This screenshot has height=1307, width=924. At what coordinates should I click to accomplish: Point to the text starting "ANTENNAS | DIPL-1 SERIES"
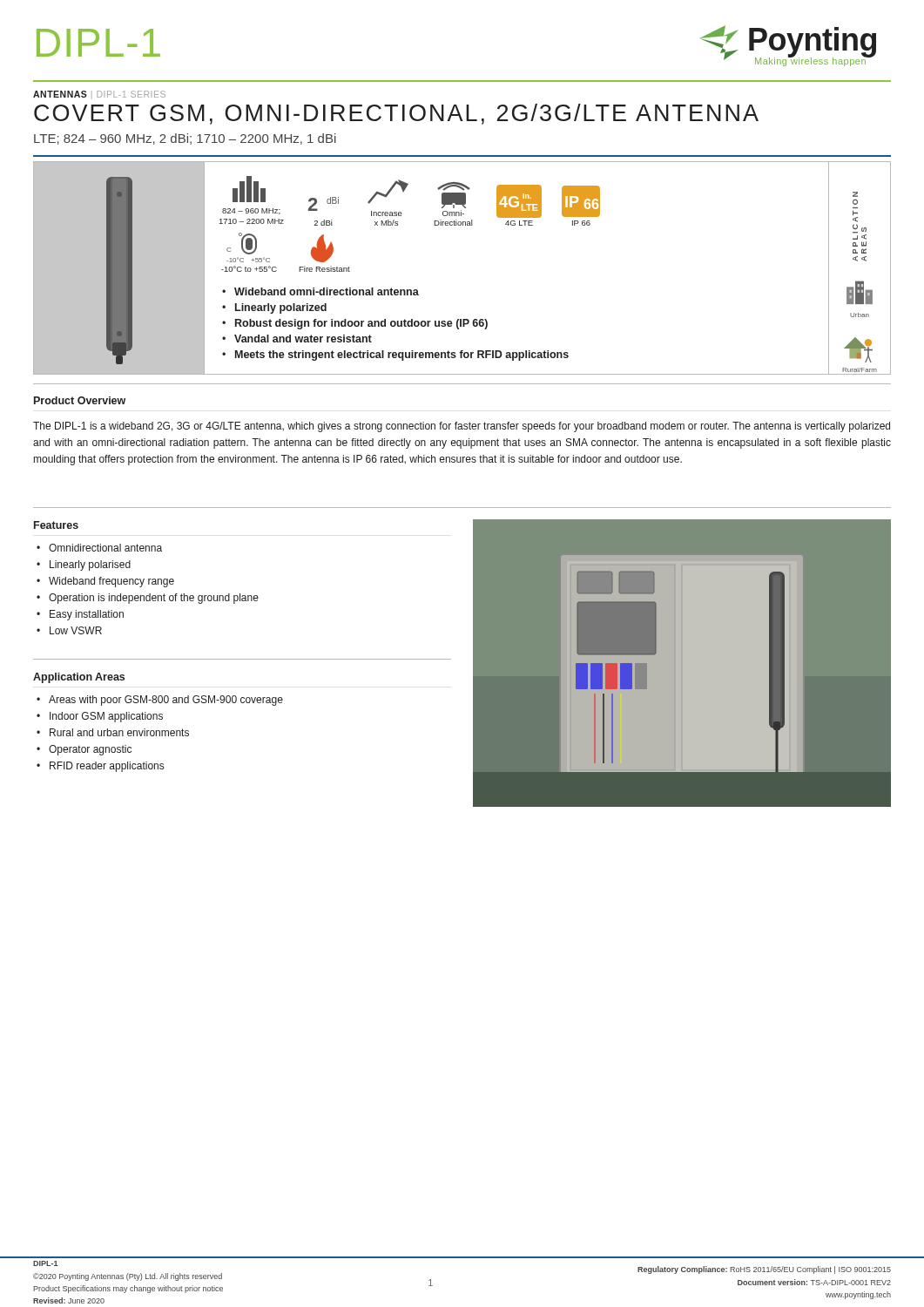100,94
